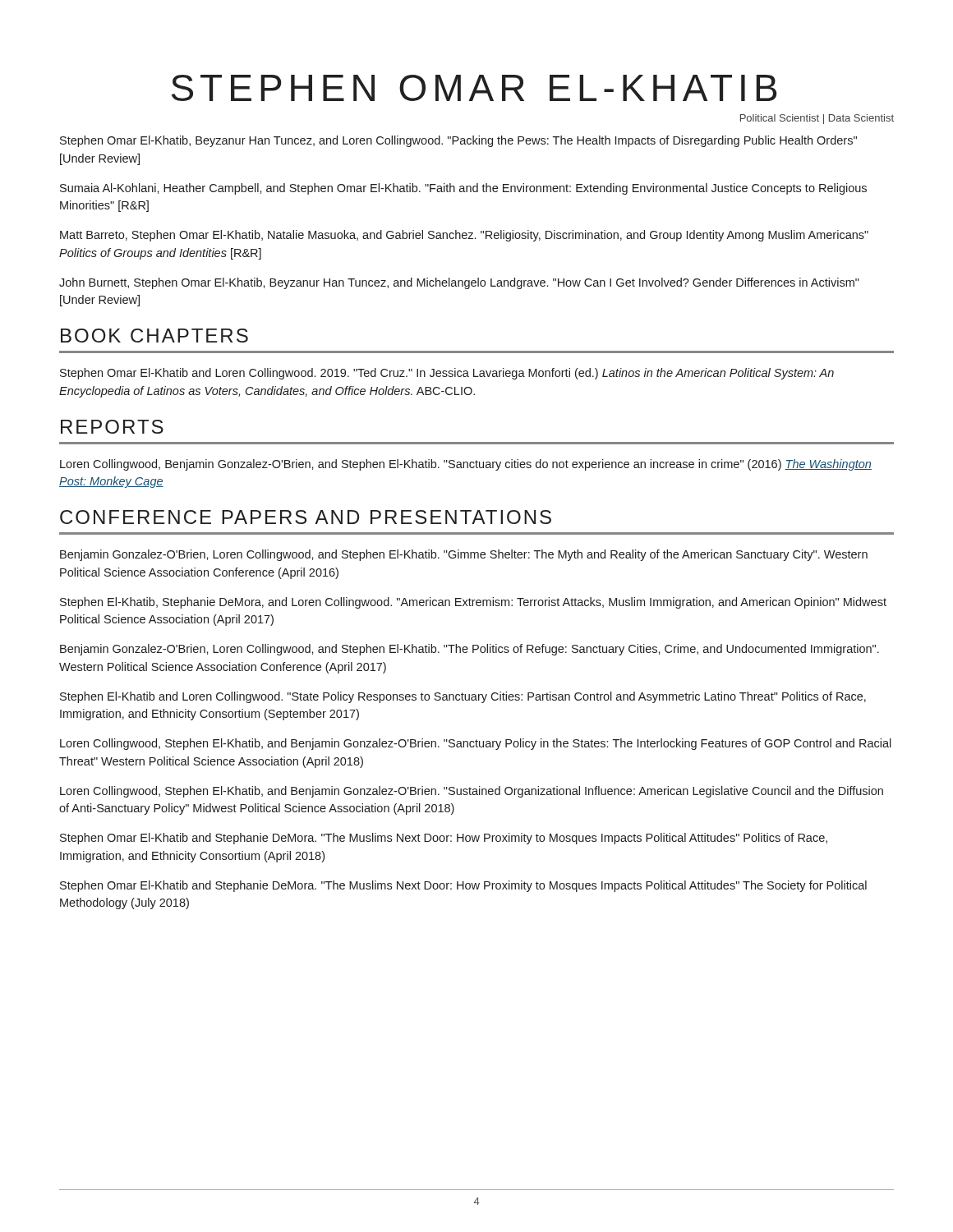Click on the text block that says "Benjamin Gonzalez-O'Brien, Loren Collingwood, and Stephen El-Khatib. "The"
This screenshot has height=1232, width=953.
point(469,658)
